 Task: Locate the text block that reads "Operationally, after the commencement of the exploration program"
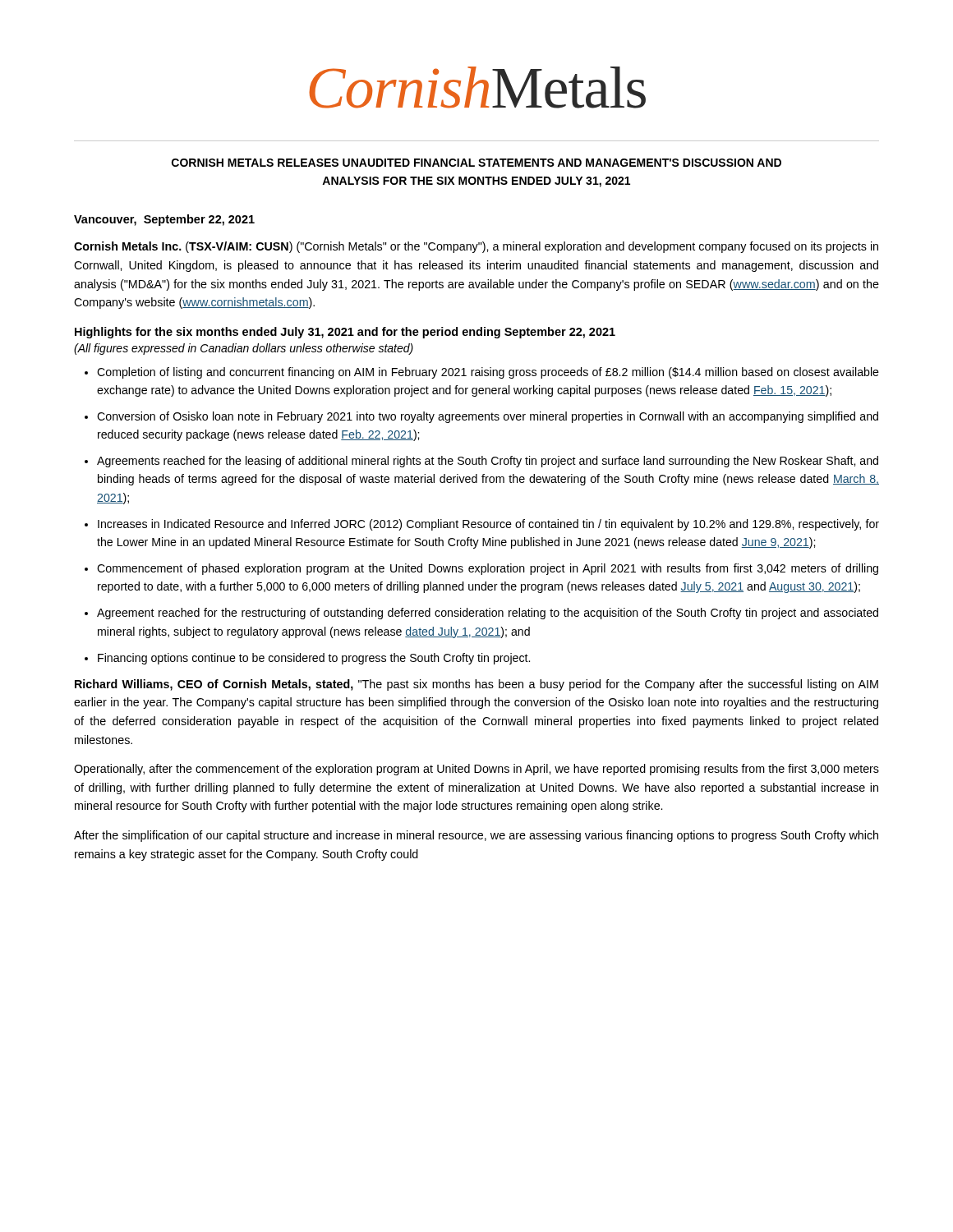click(476, 787)
